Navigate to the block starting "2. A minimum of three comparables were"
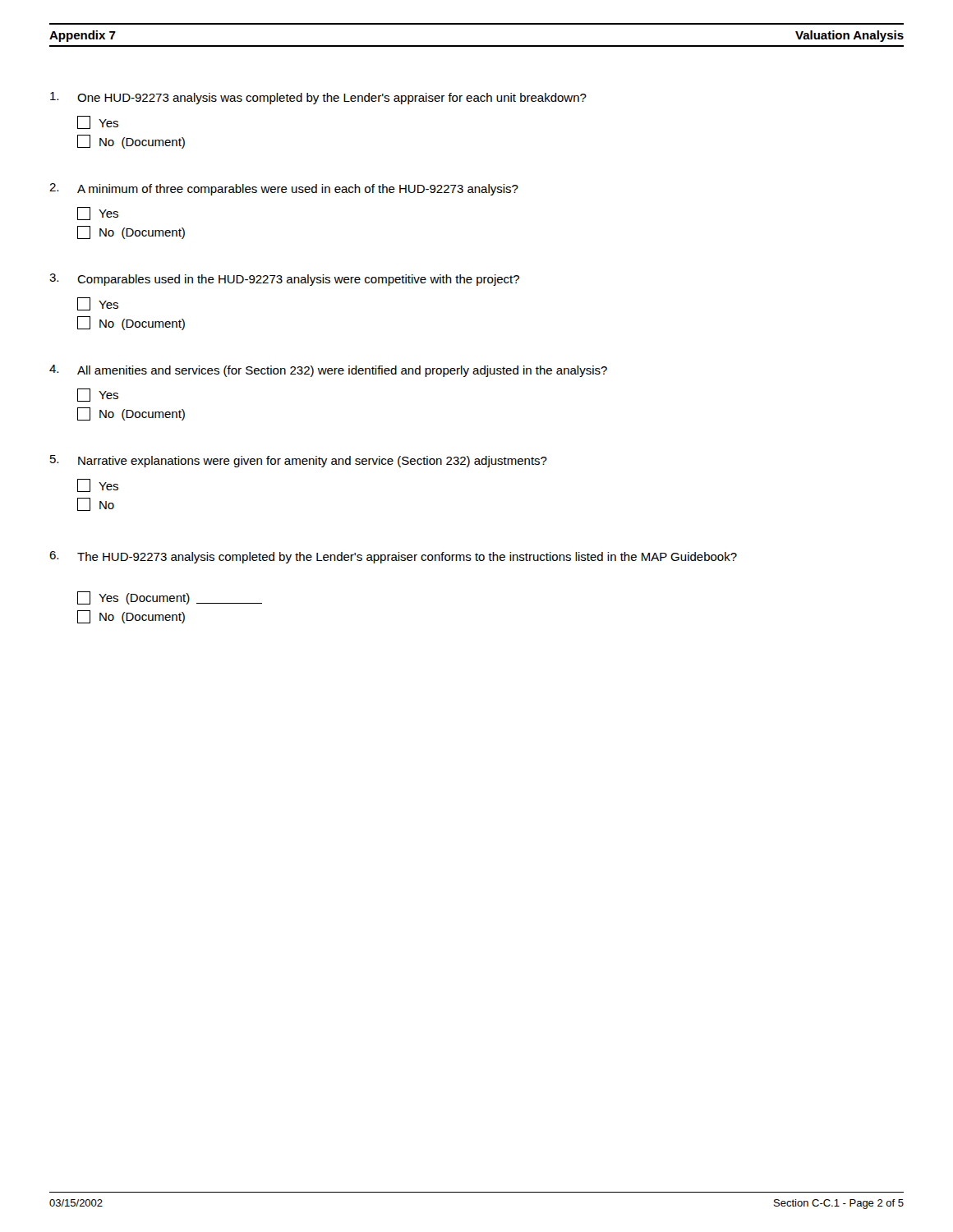The height and width of the screenshot is (1232, 953). point(284,189)
